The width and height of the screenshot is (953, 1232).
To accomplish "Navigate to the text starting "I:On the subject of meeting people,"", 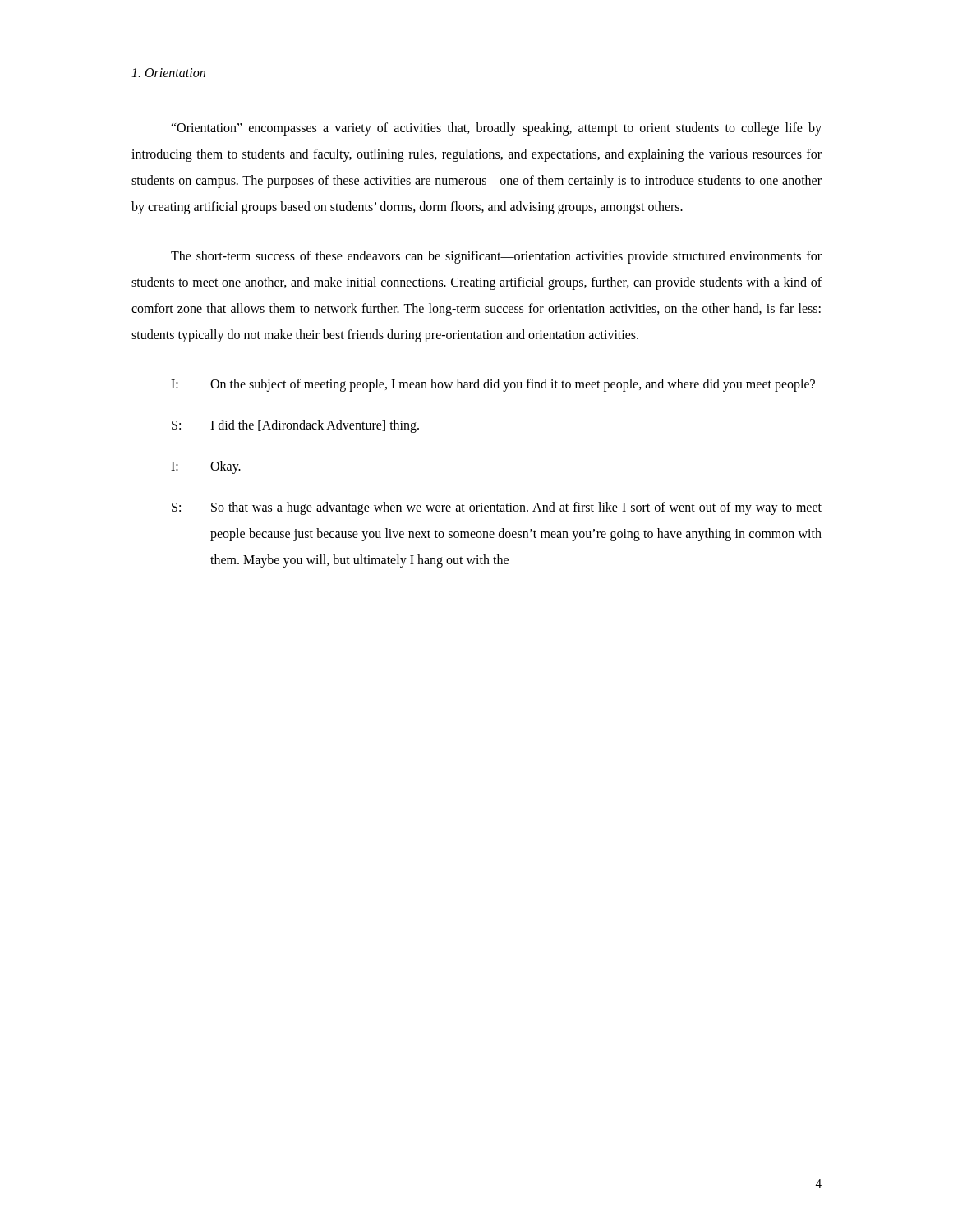I will coord(496,384).
